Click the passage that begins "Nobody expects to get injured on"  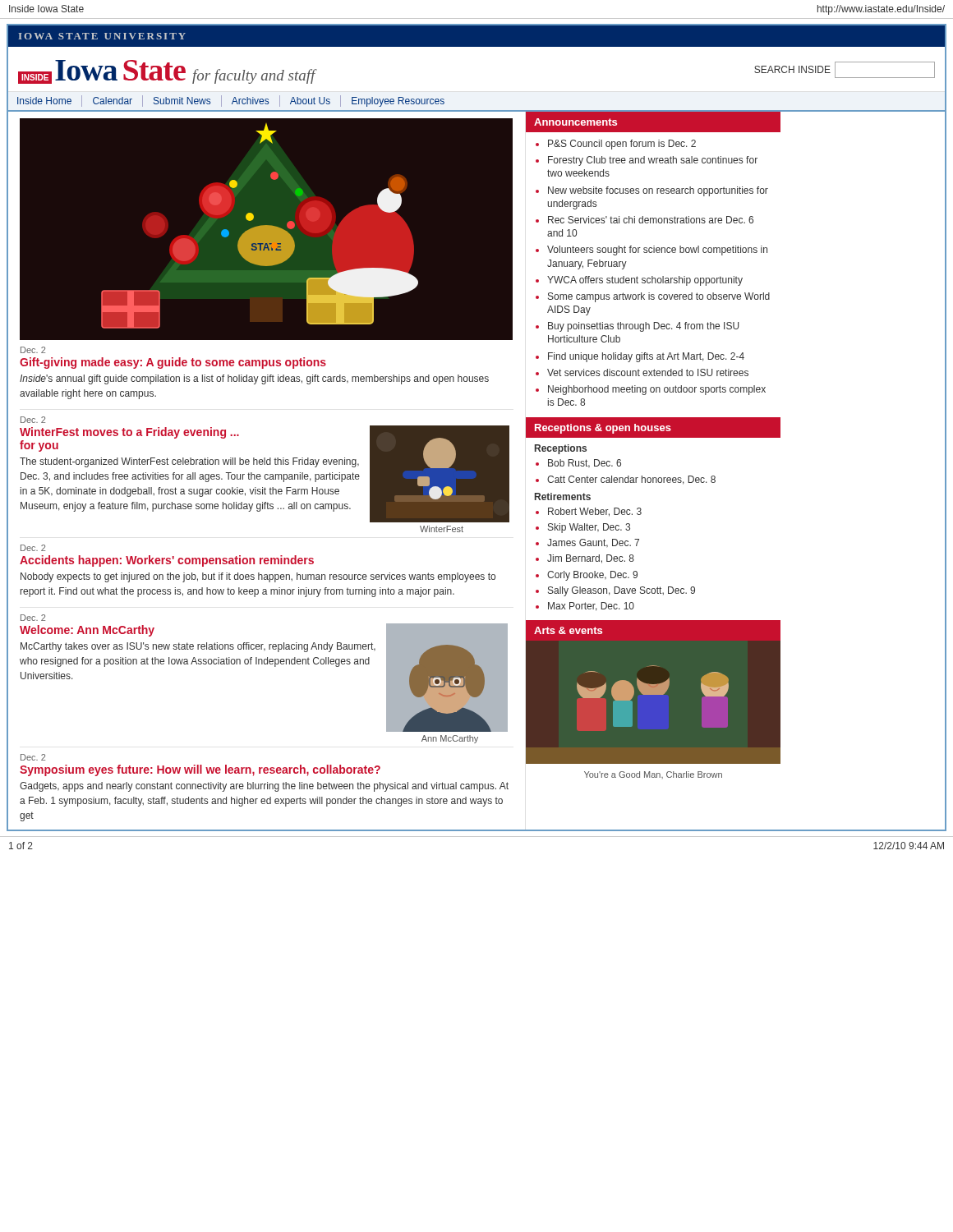[x=258, y=584]
